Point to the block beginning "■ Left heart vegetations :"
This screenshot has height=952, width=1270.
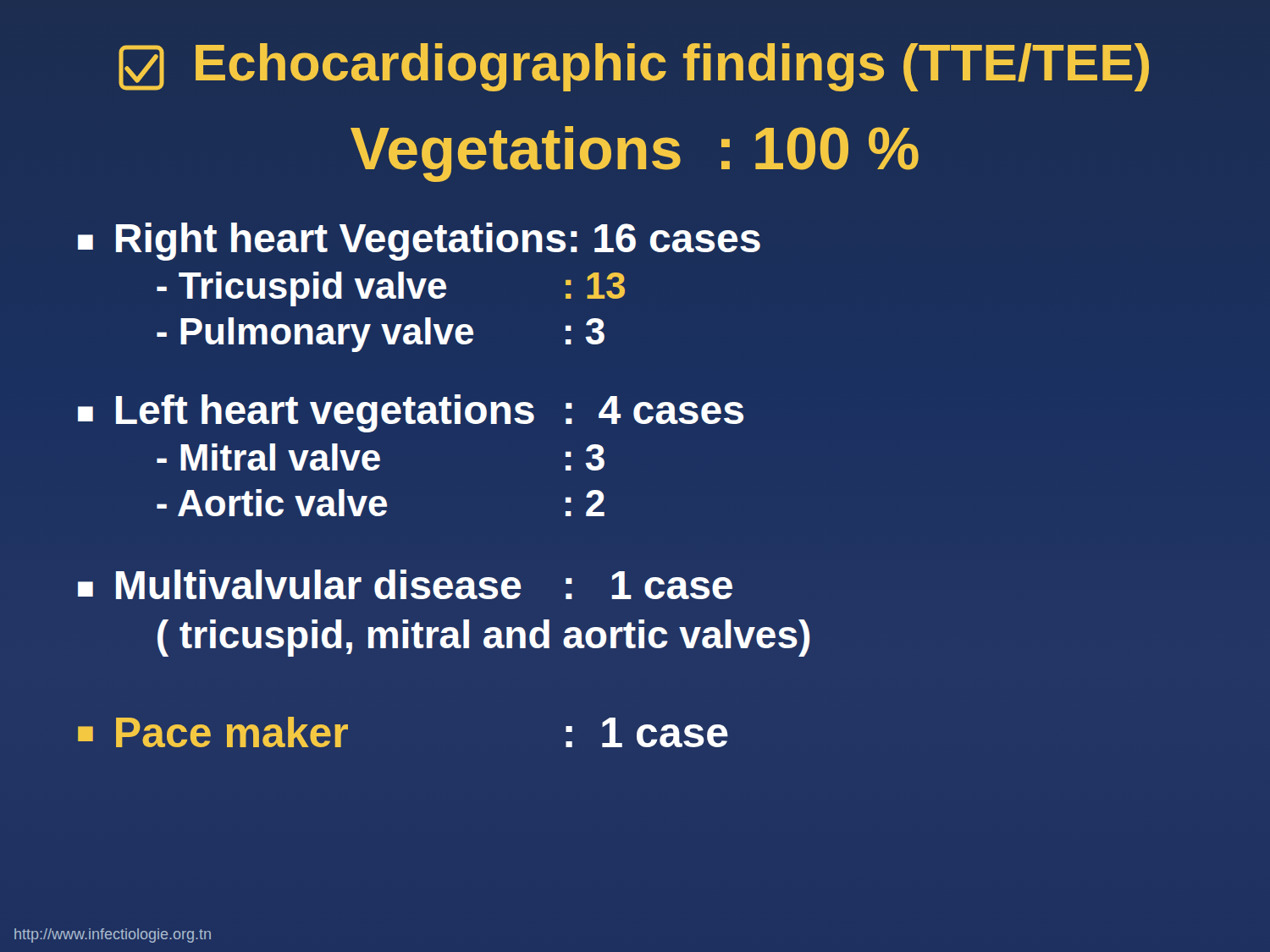pyautogui.click(x=411, y=413)
